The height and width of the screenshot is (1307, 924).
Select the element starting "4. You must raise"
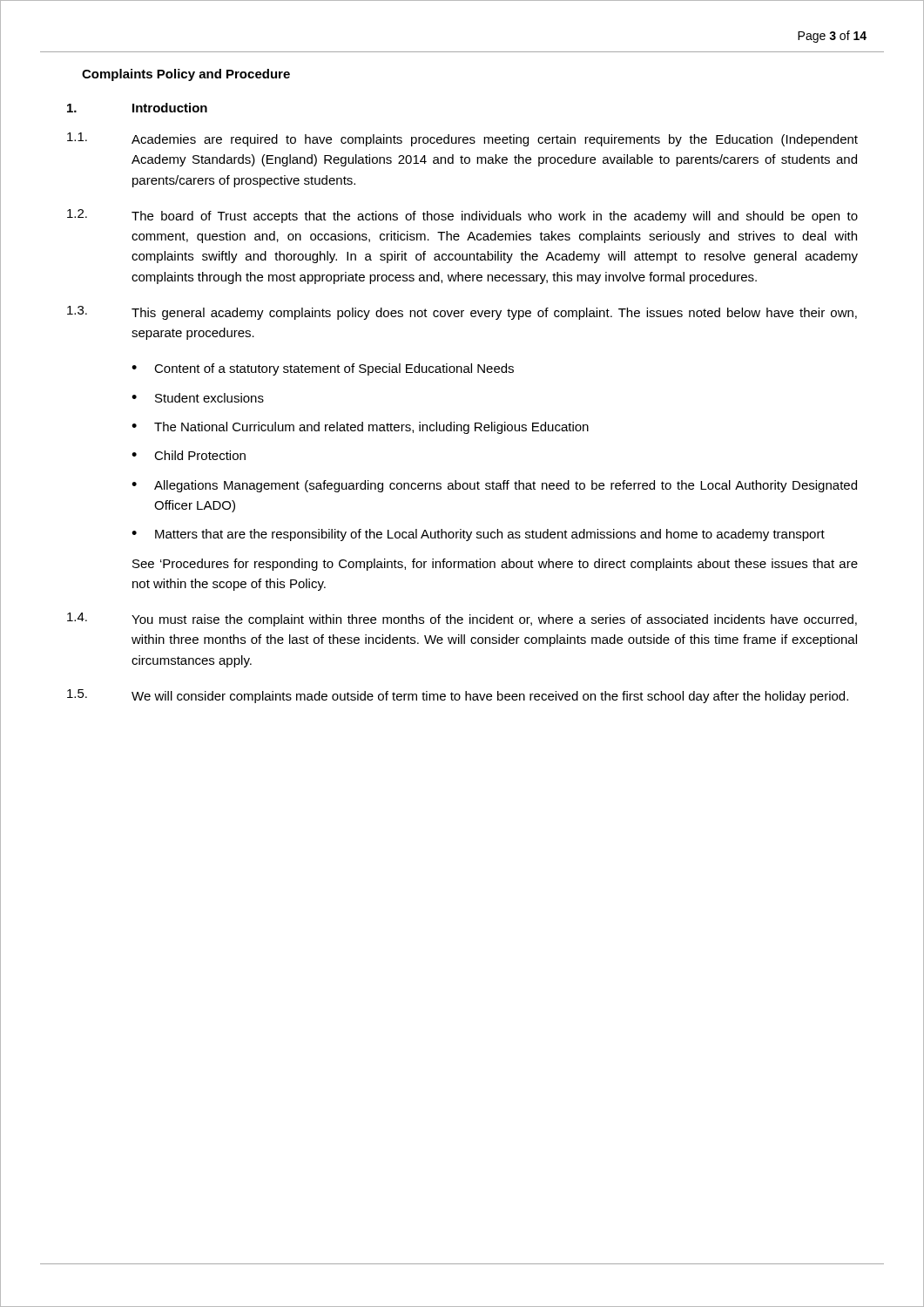tap(462, 640)
